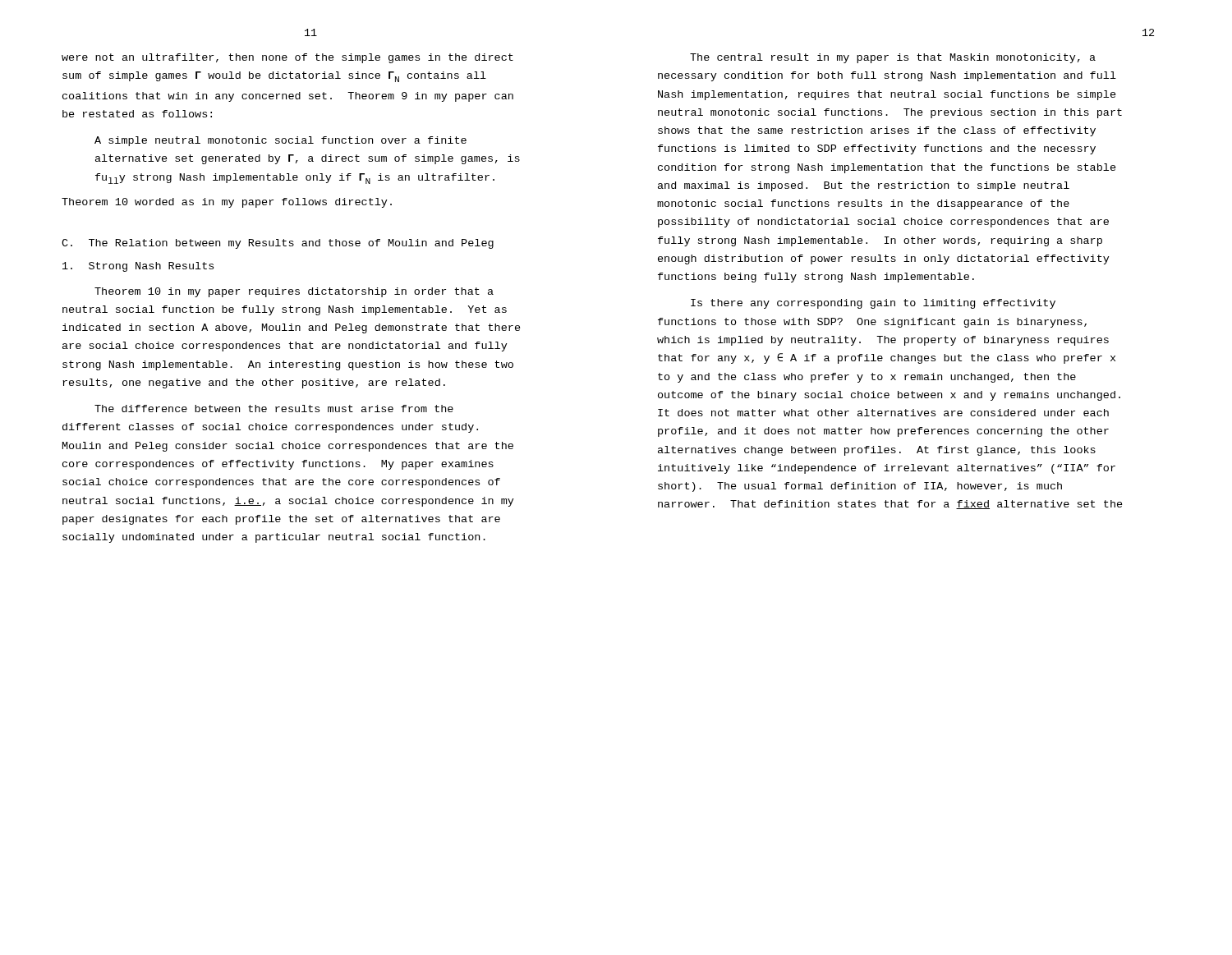Find the block on this page that starts "Is there any corresponding gain to limiting"
The width and height of the screenshot is (1232, 955).
point(914,405)
